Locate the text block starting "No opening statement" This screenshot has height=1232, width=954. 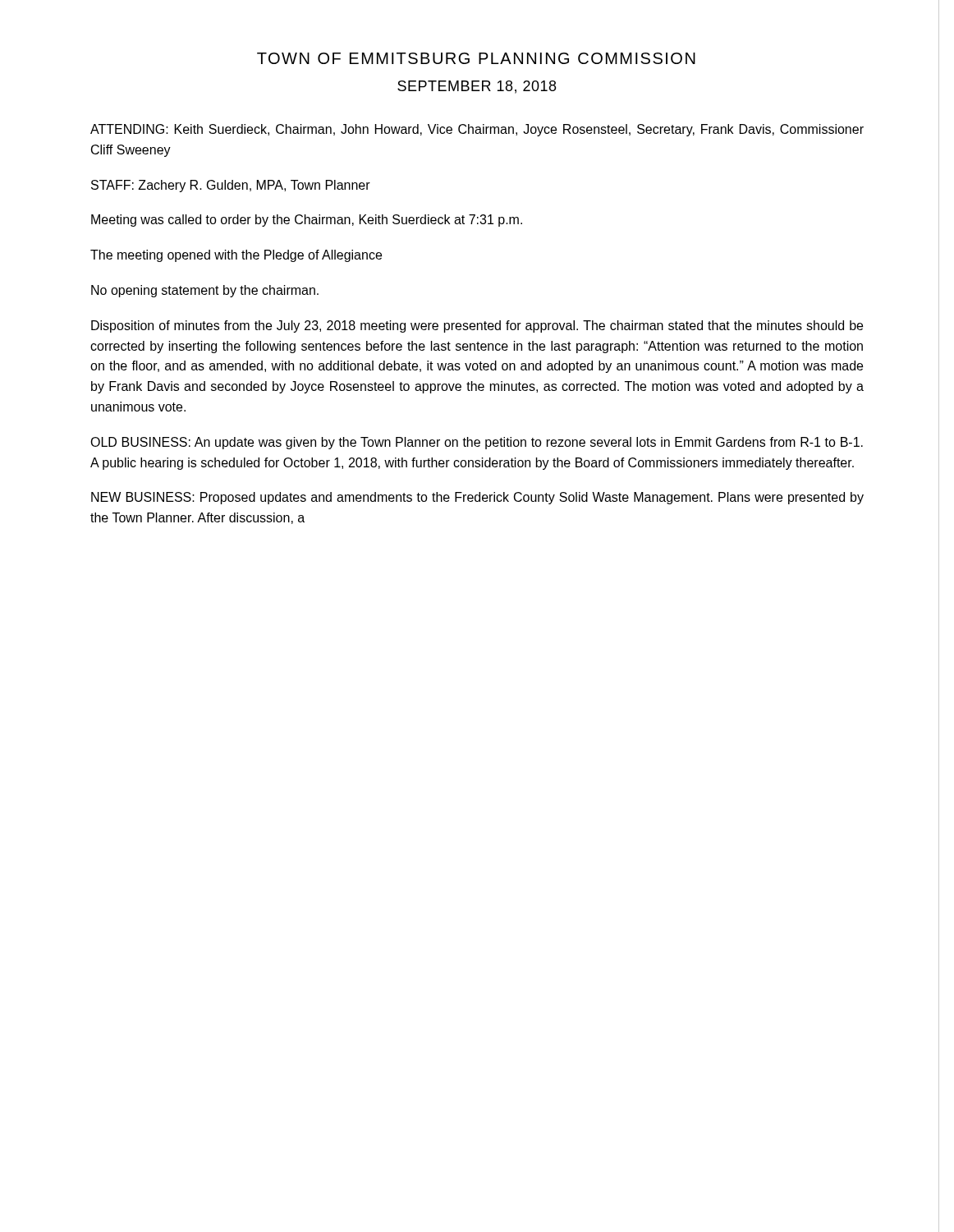click(x=205, y=290)
